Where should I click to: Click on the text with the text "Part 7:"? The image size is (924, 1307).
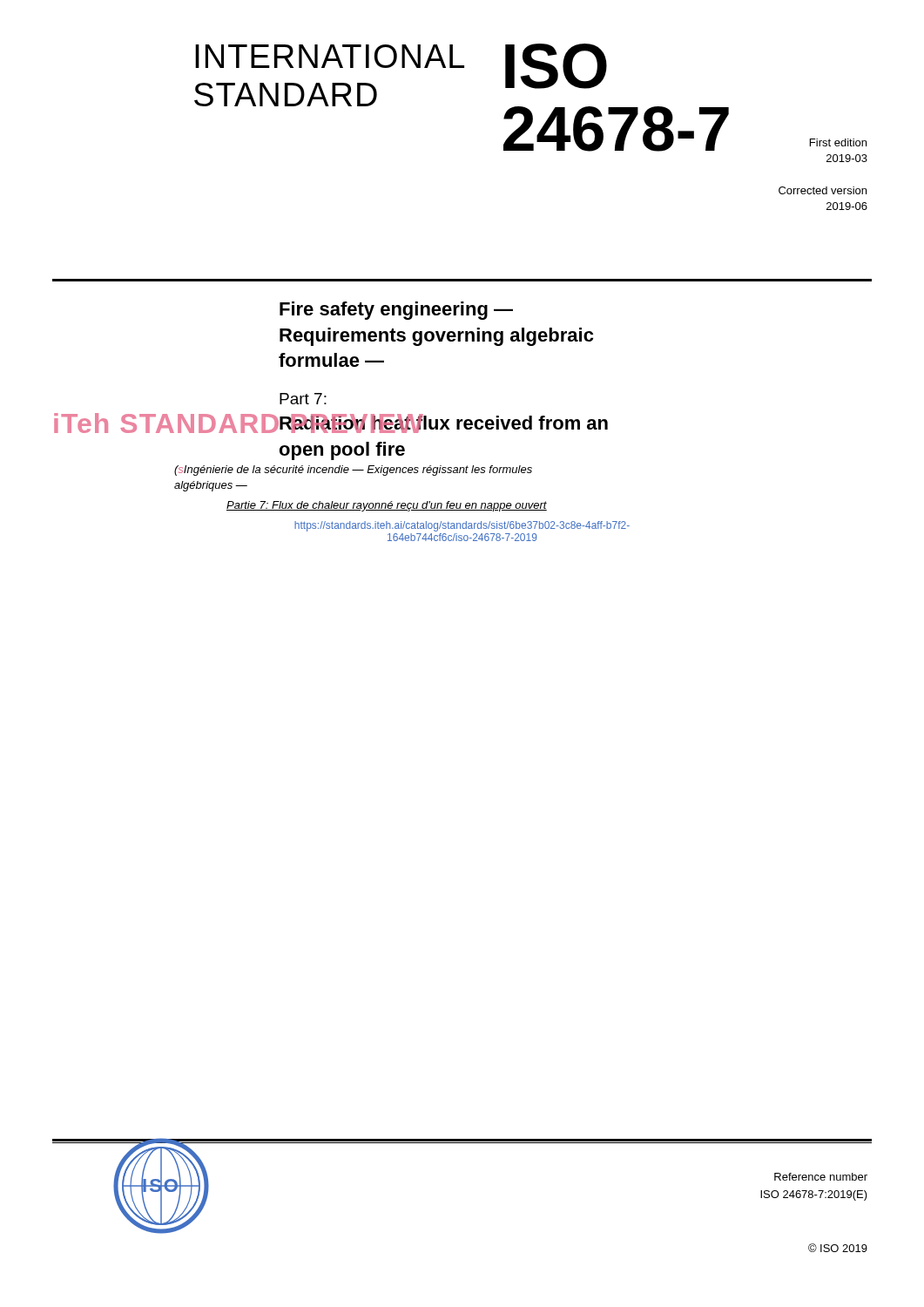coord(303,399)
